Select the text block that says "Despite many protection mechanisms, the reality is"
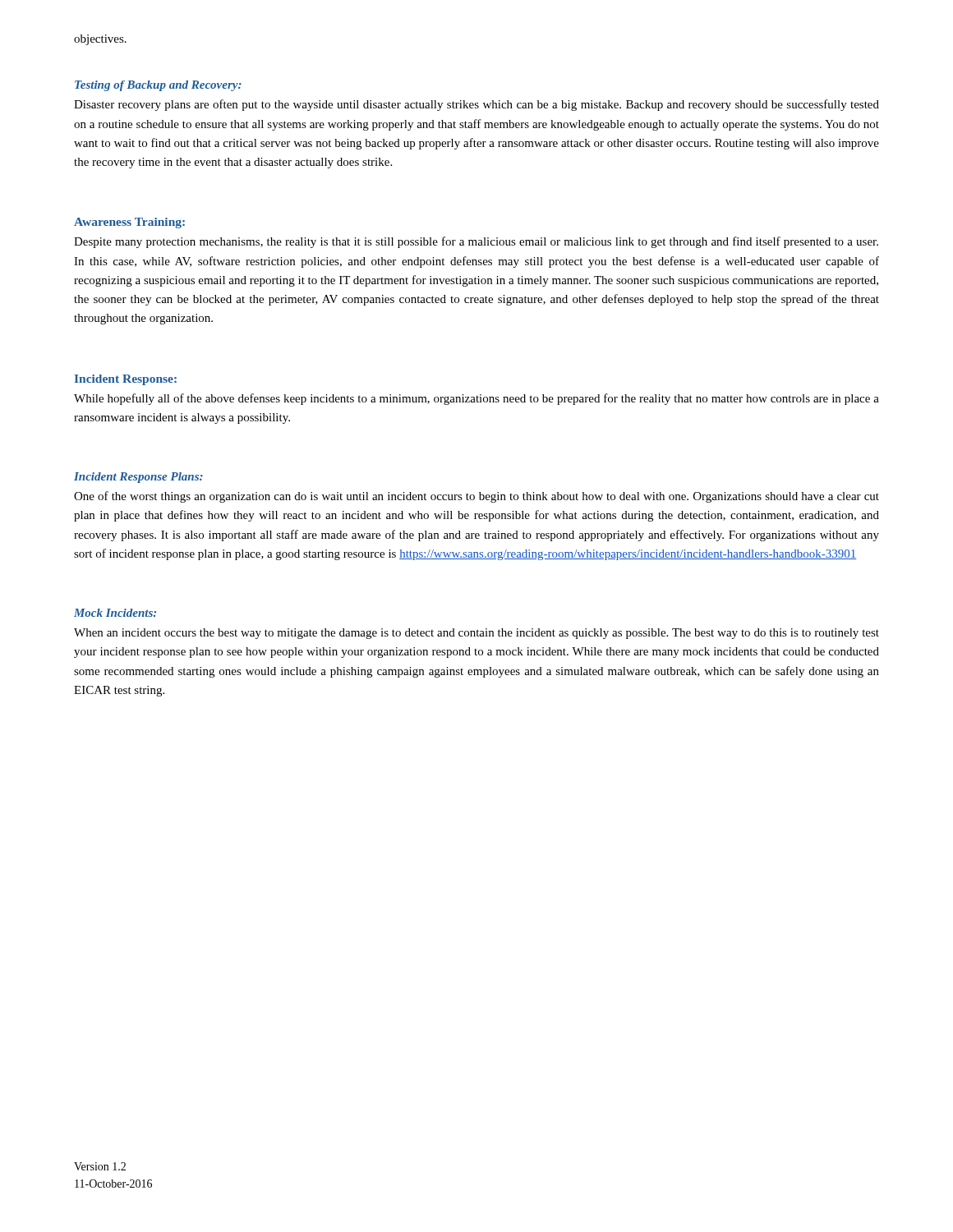Viewport: 953px width, 1232px height. (x=476, y=280)
